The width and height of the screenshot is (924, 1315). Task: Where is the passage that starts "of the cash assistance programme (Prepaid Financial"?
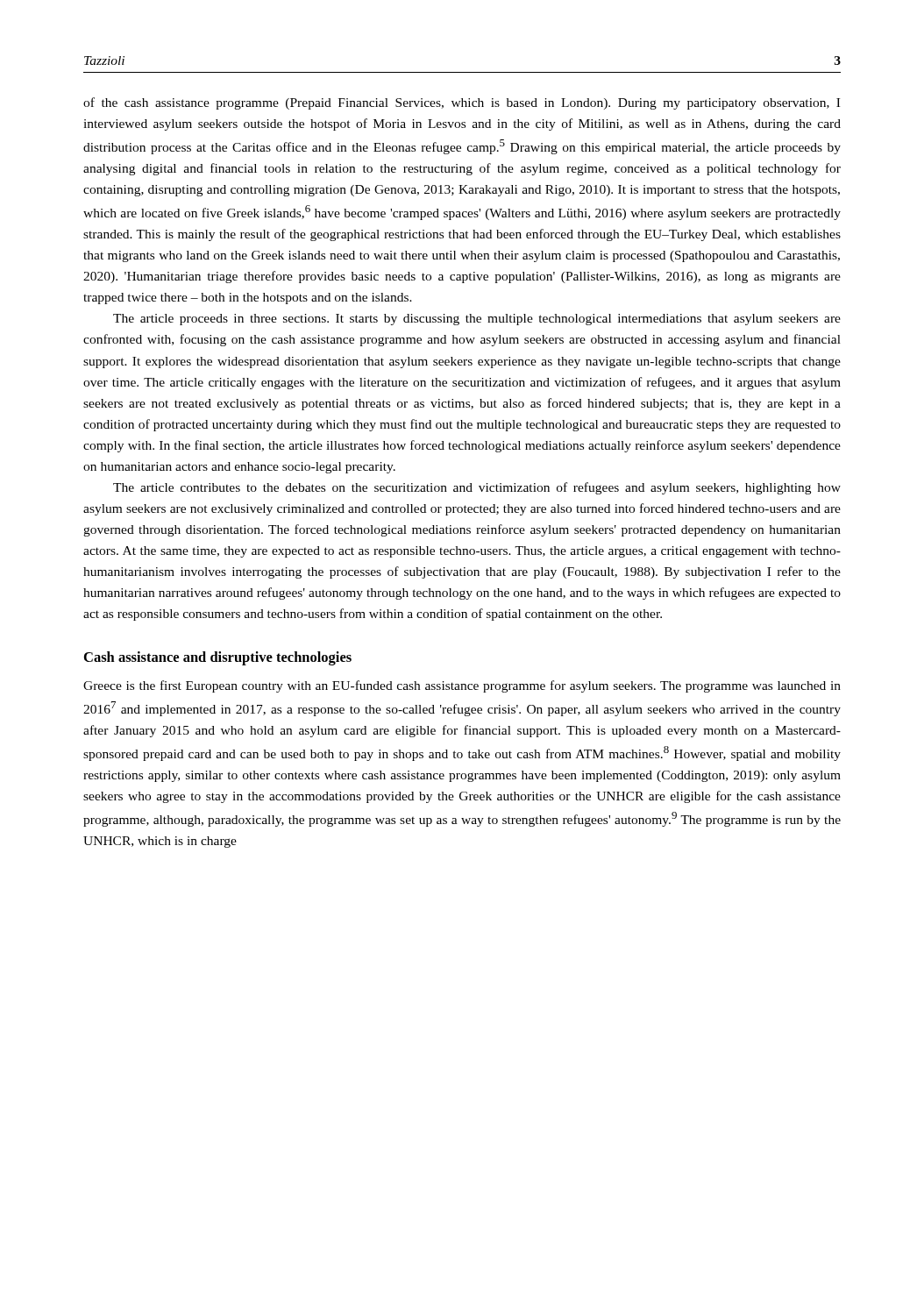pyautogui.click(x=462, y=200)
